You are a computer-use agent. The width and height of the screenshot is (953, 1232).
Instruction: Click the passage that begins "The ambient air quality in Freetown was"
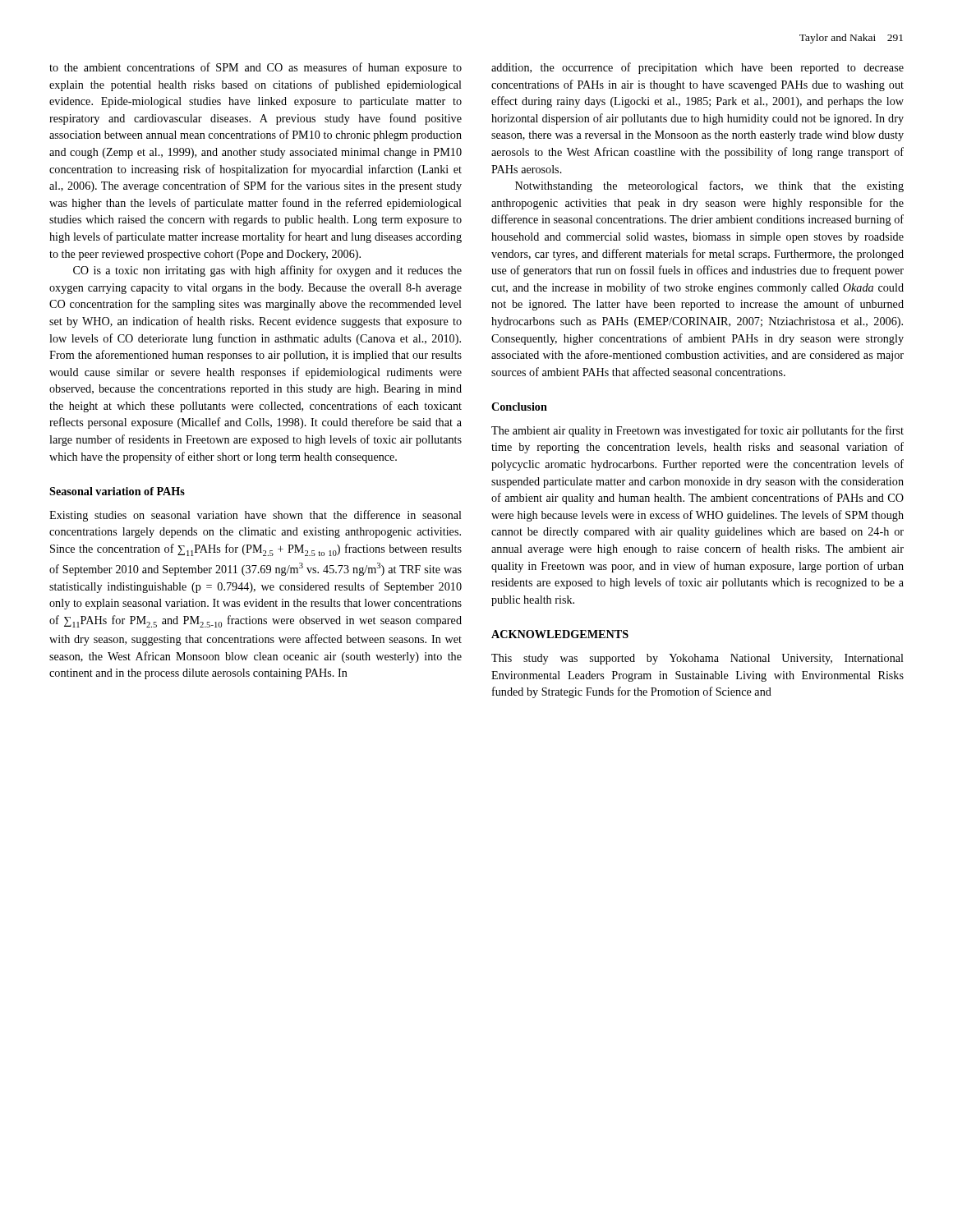(x=698, y=515)
